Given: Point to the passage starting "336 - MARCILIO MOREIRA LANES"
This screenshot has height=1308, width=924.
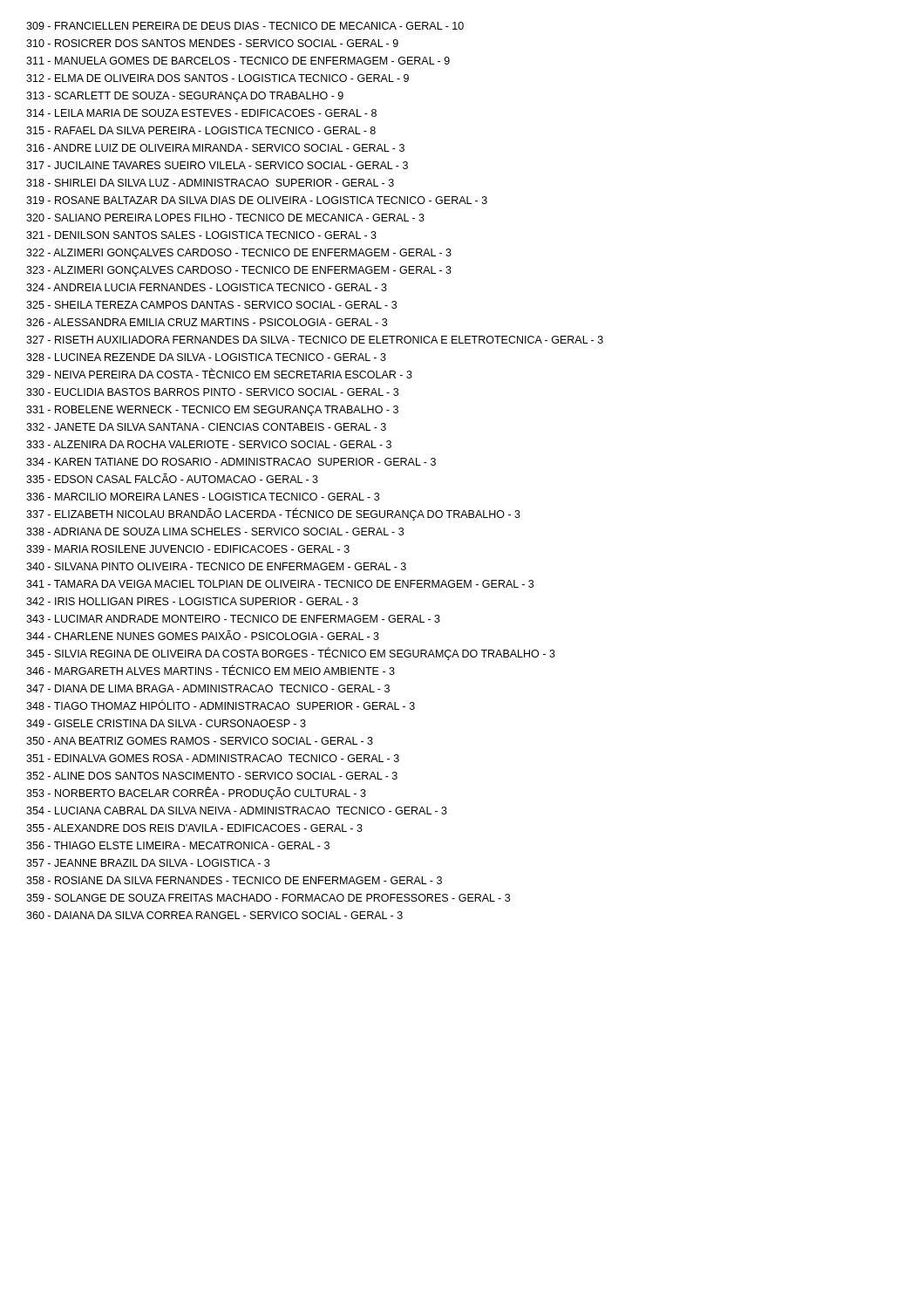Looking at the screenshot, I should (203, 497).
